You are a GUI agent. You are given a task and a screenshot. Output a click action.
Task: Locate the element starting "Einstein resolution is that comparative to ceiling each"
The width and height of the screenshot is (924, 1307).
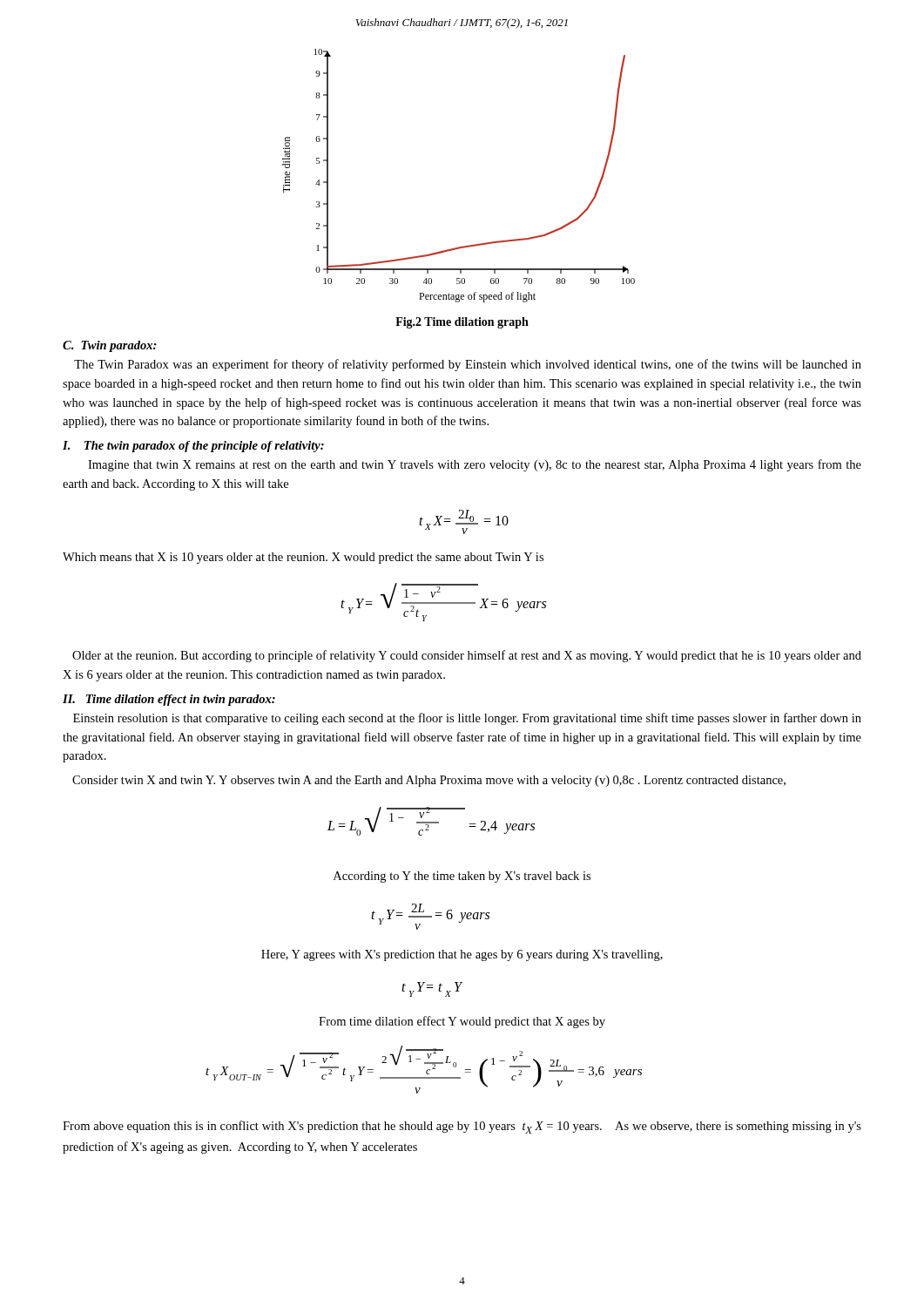(462, 737)
